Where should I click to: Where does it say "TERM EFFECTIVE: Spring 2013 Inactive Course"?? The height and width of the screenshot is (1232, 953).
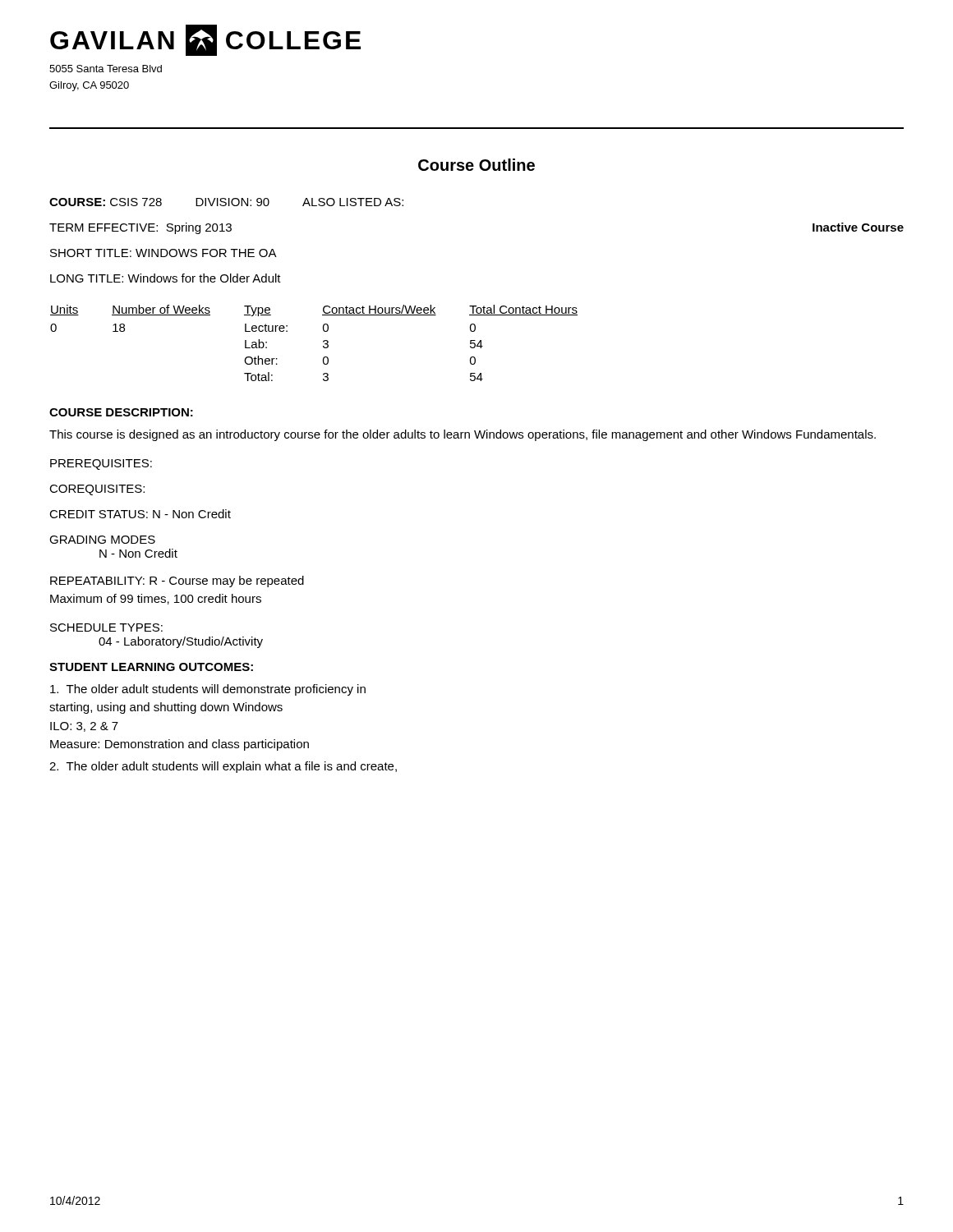click(x=143, y=229)
